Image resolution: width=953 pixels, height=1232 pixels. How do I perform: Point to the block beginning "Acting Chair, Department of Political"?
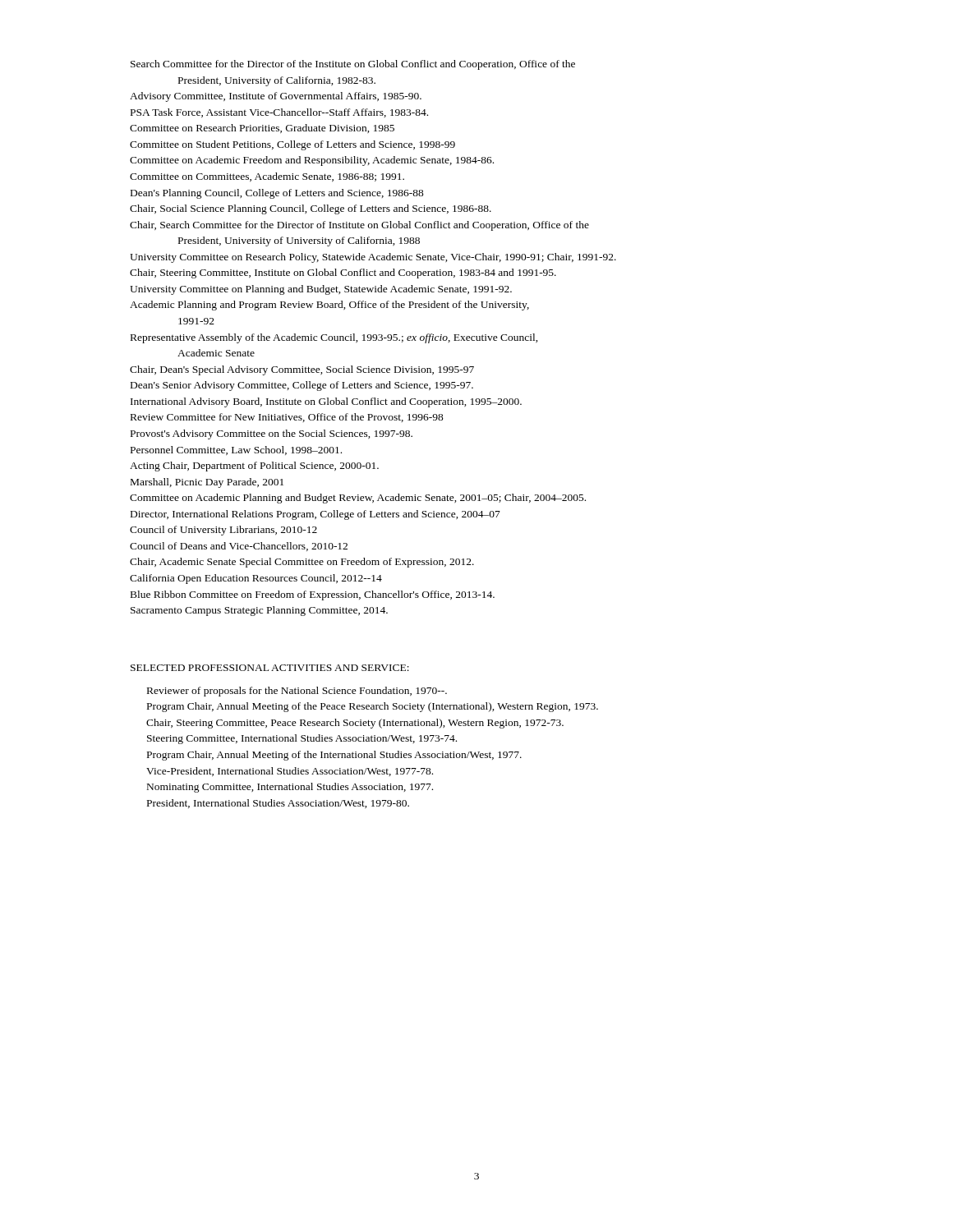pos(254,465)
